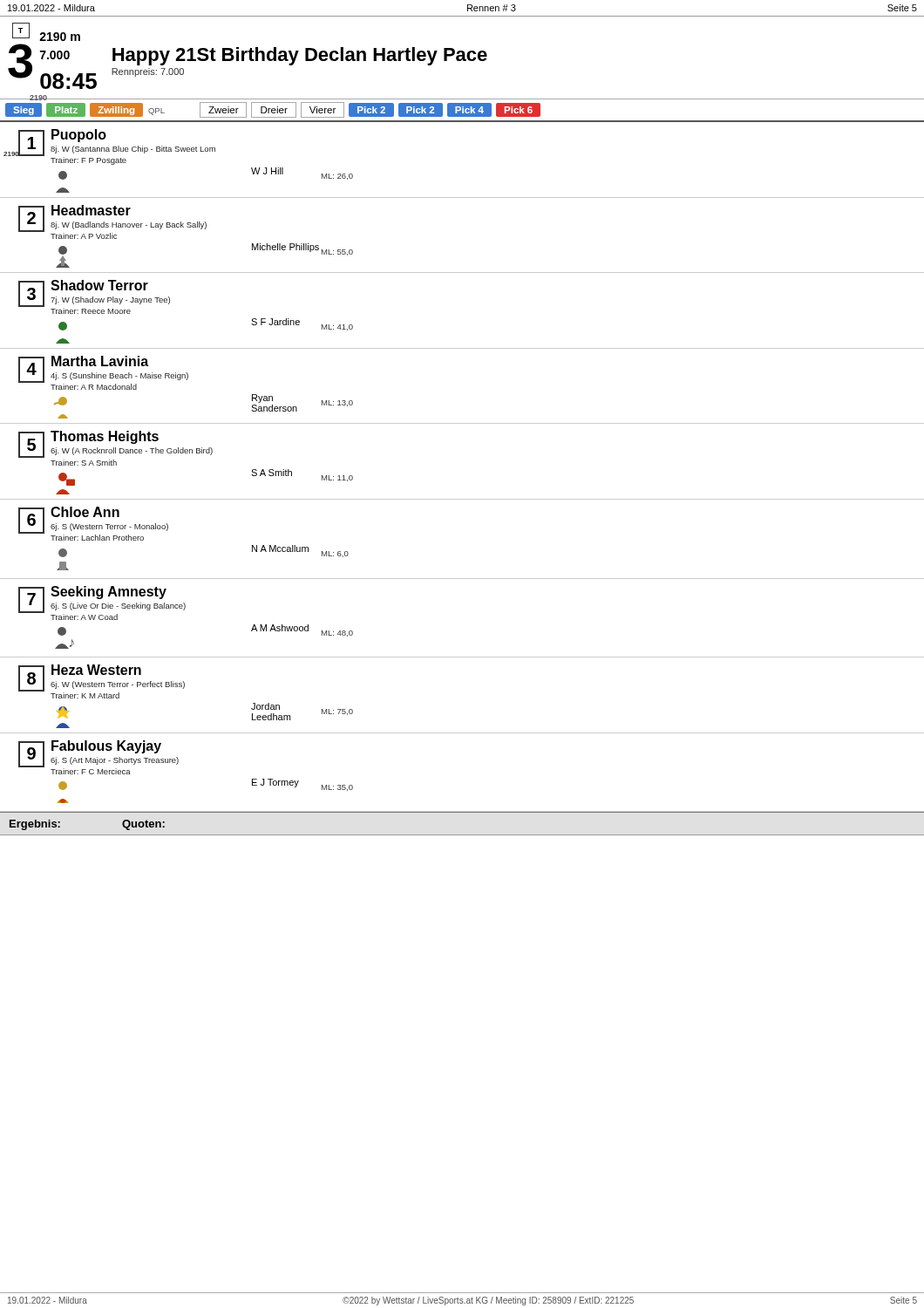Viewport: 924px width, 1308px height.
Task: Select the text block with the text "9 Fabulous Kayjay 6j. S (Art"
Action: tap(99, 757)
